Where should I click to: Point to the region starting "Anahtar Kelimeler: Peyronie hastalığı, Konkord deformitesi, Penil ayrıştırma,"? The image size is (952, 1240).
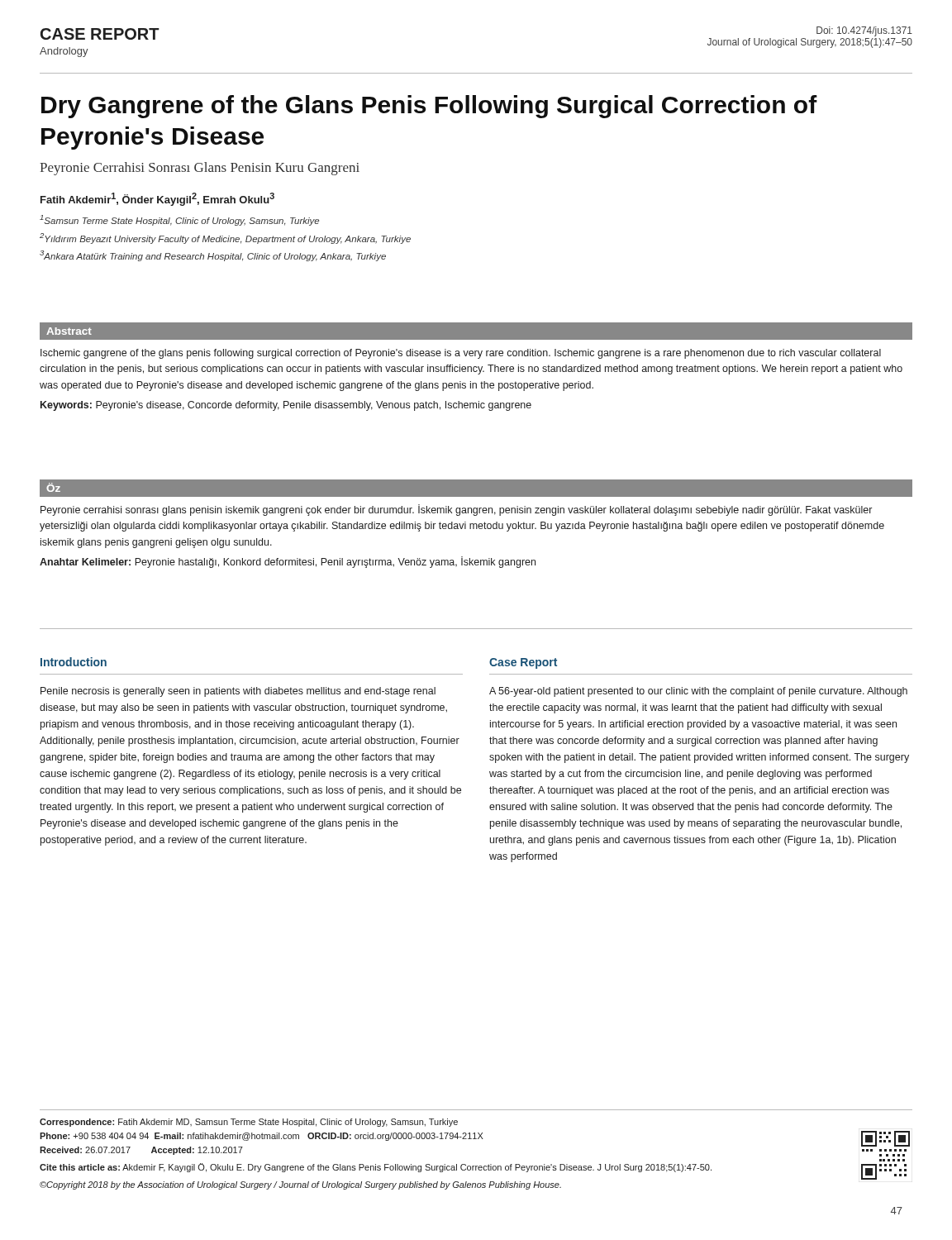point(288,562)
